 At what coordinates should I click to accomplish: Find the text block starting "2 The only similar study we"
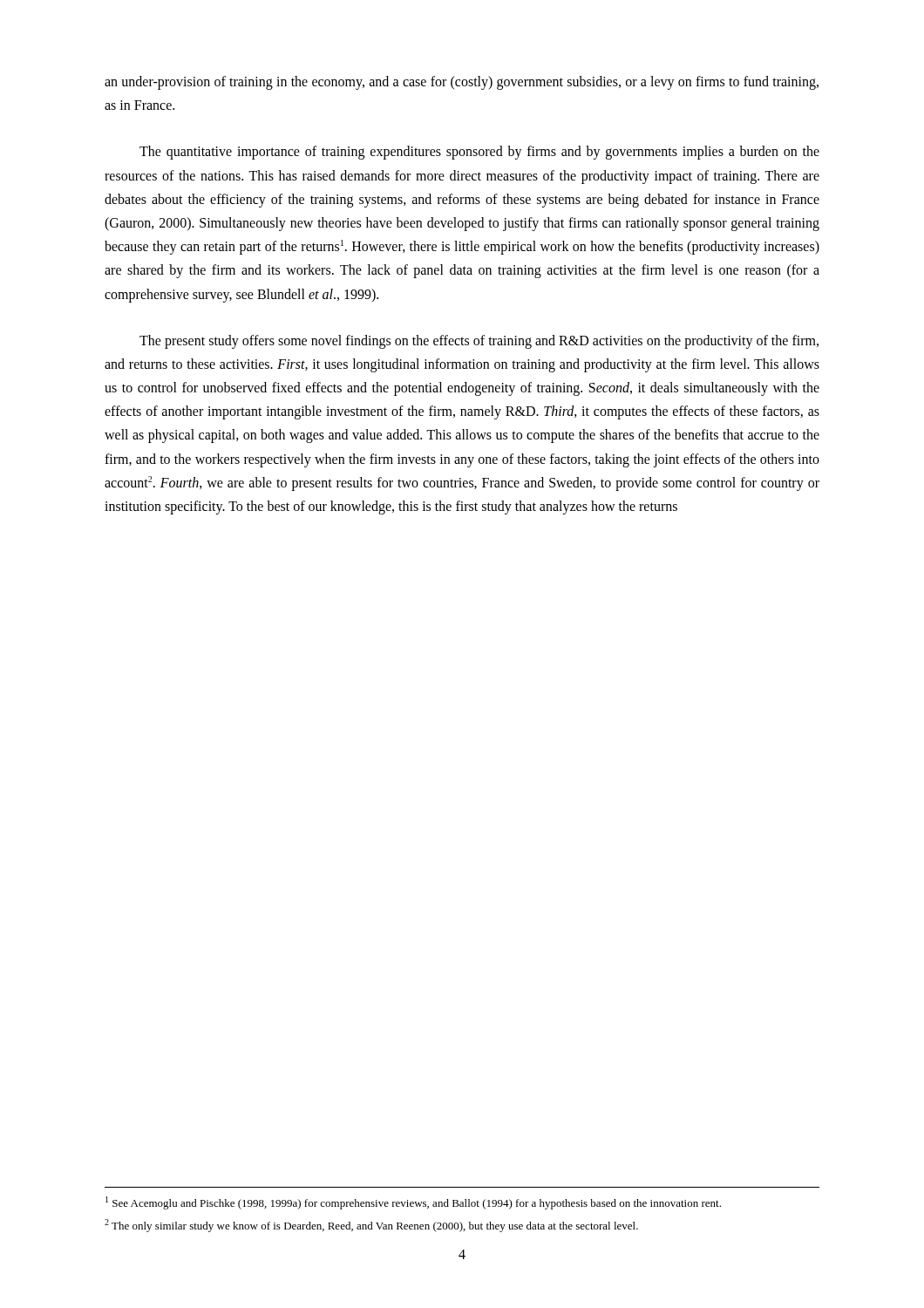[372, 1225]
